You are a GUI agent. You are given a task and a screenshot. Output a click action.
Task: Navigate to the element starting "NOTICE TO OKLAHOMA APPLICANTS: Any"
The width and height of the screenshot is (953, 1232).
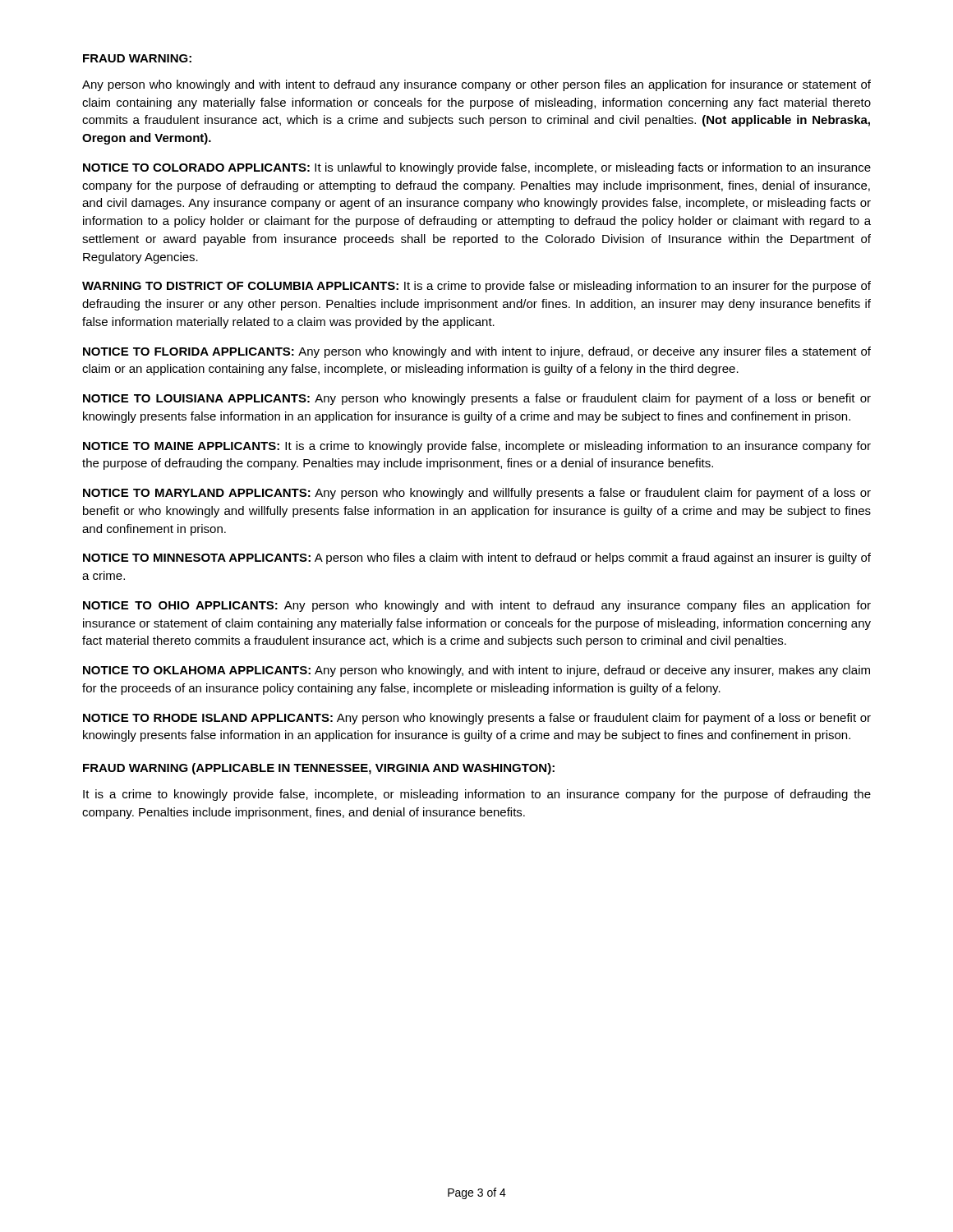[476, 679]
